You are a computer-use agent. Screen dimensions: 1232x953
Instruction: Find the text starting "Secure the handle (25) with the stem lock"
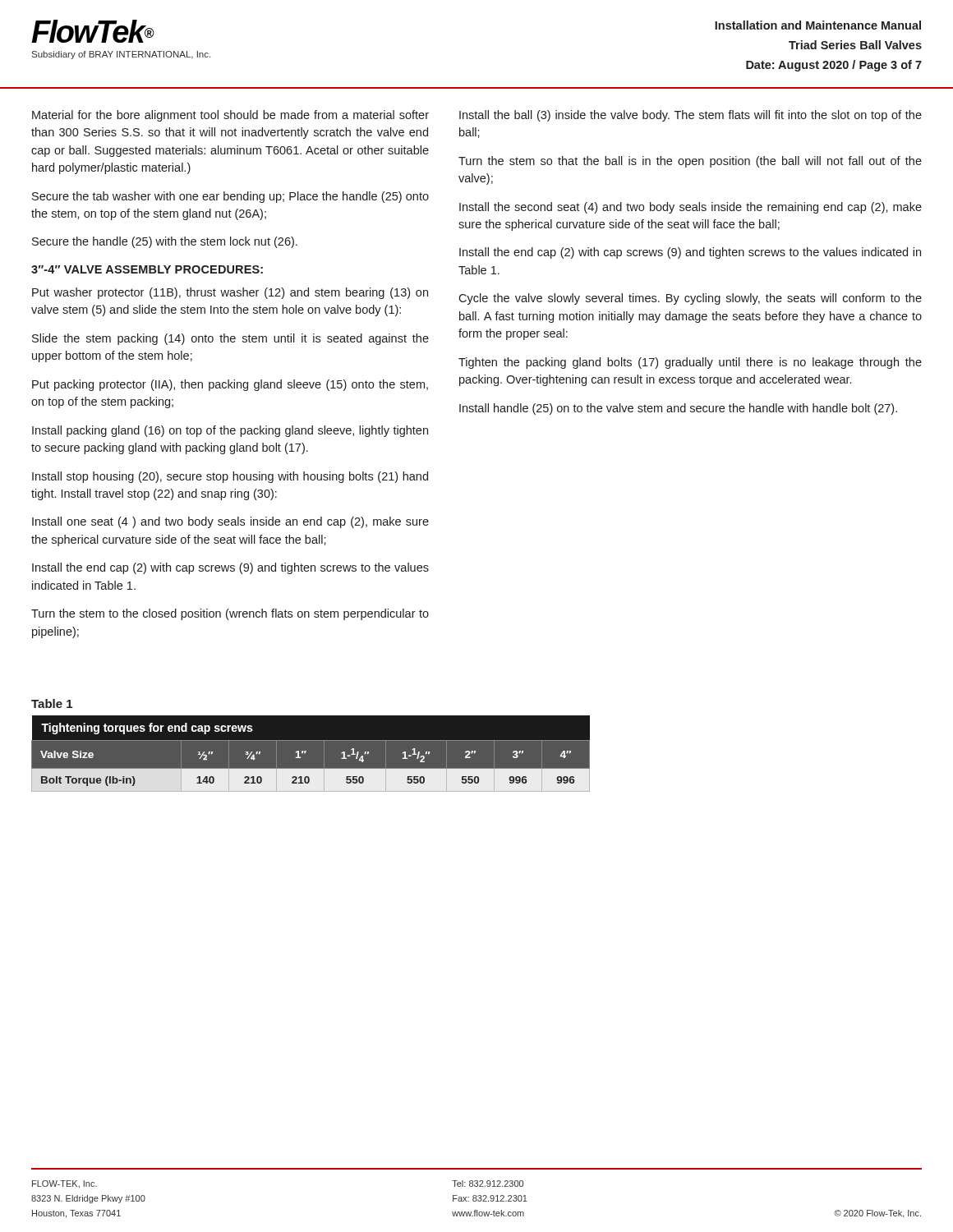(230, 243)
